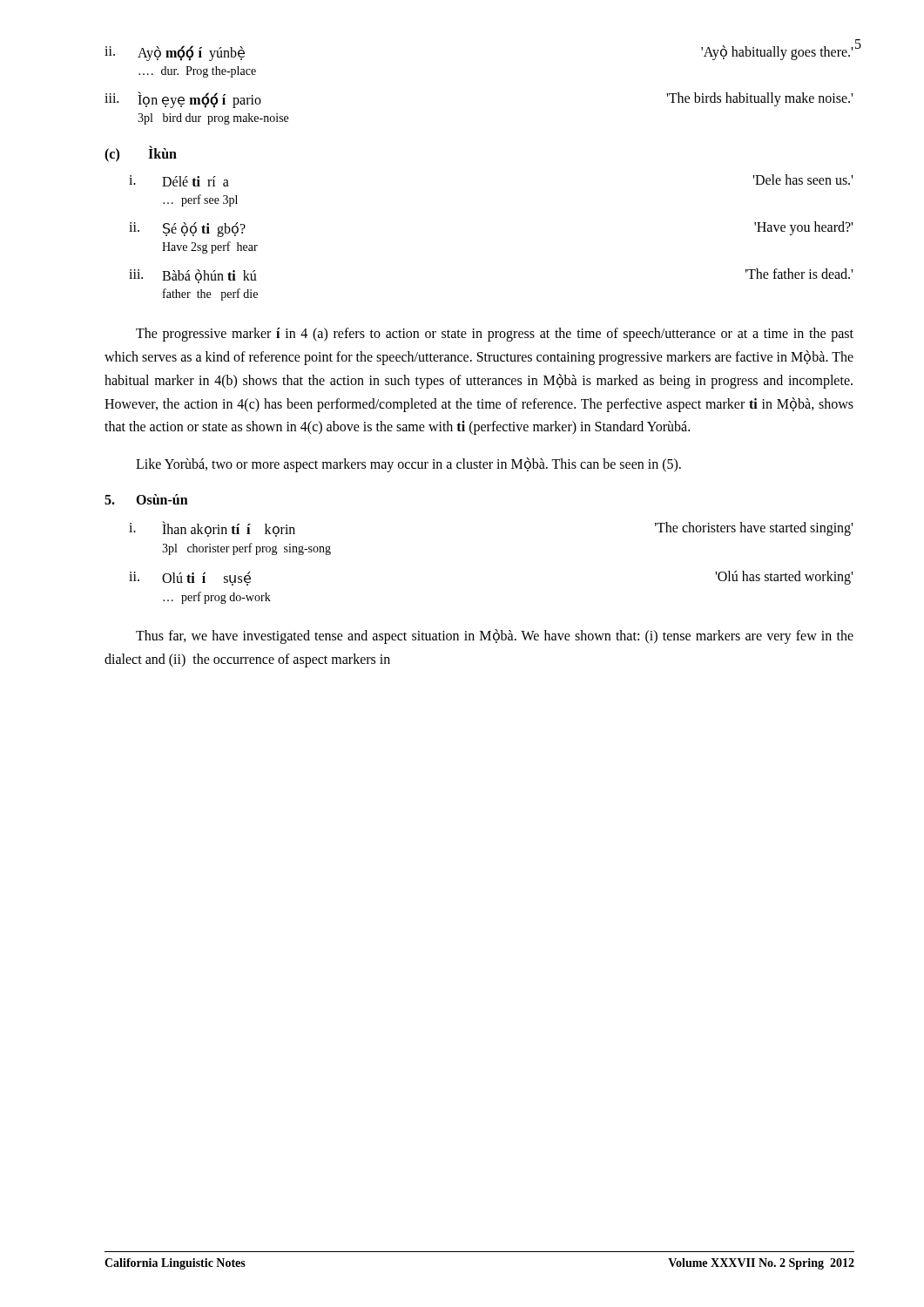Locate the block of text that opens with "ii. Olú ti"

tap(177, 578)
